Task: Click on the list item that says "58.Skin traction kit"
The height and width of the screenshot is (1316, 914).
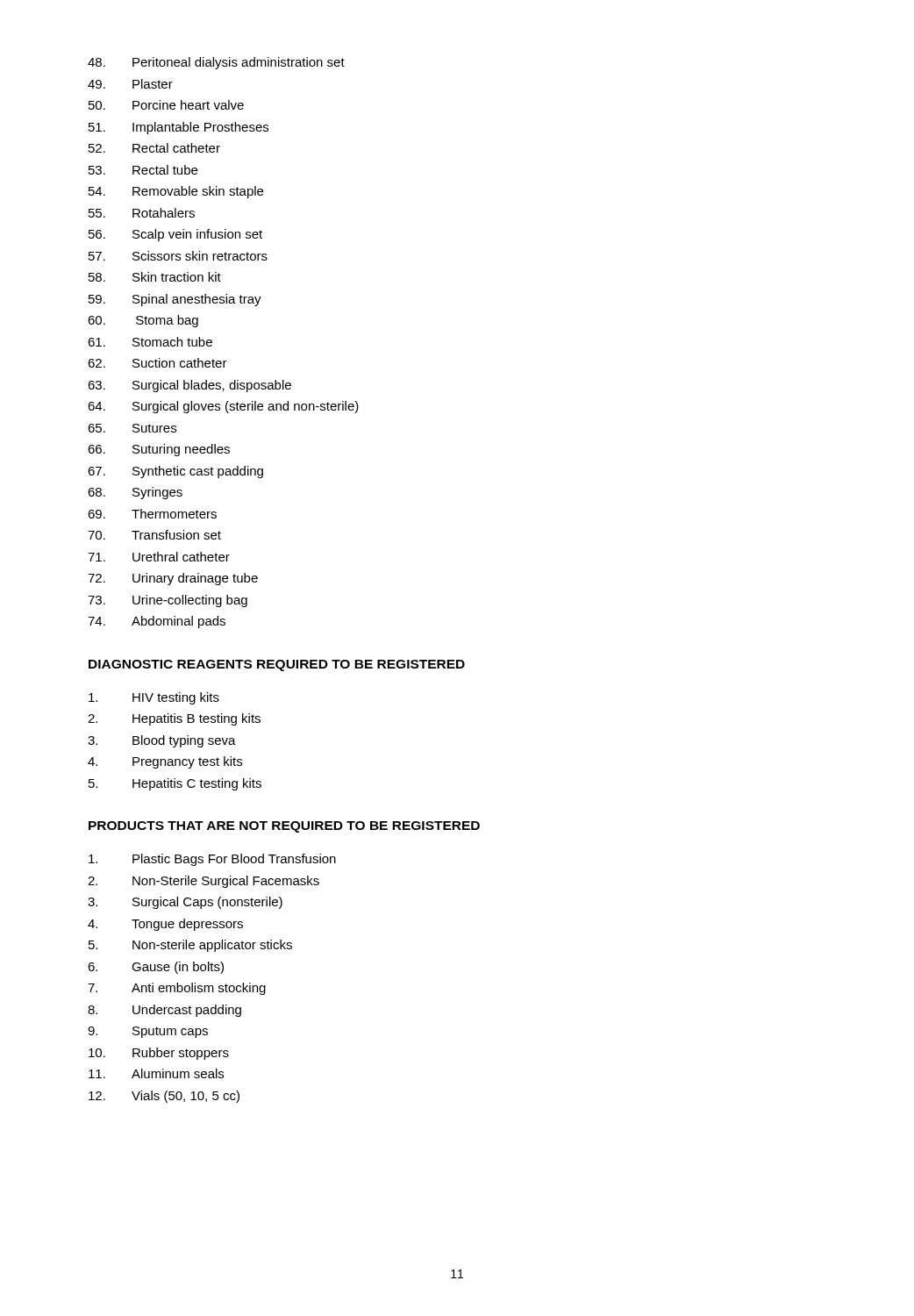Action: [154, 277]
